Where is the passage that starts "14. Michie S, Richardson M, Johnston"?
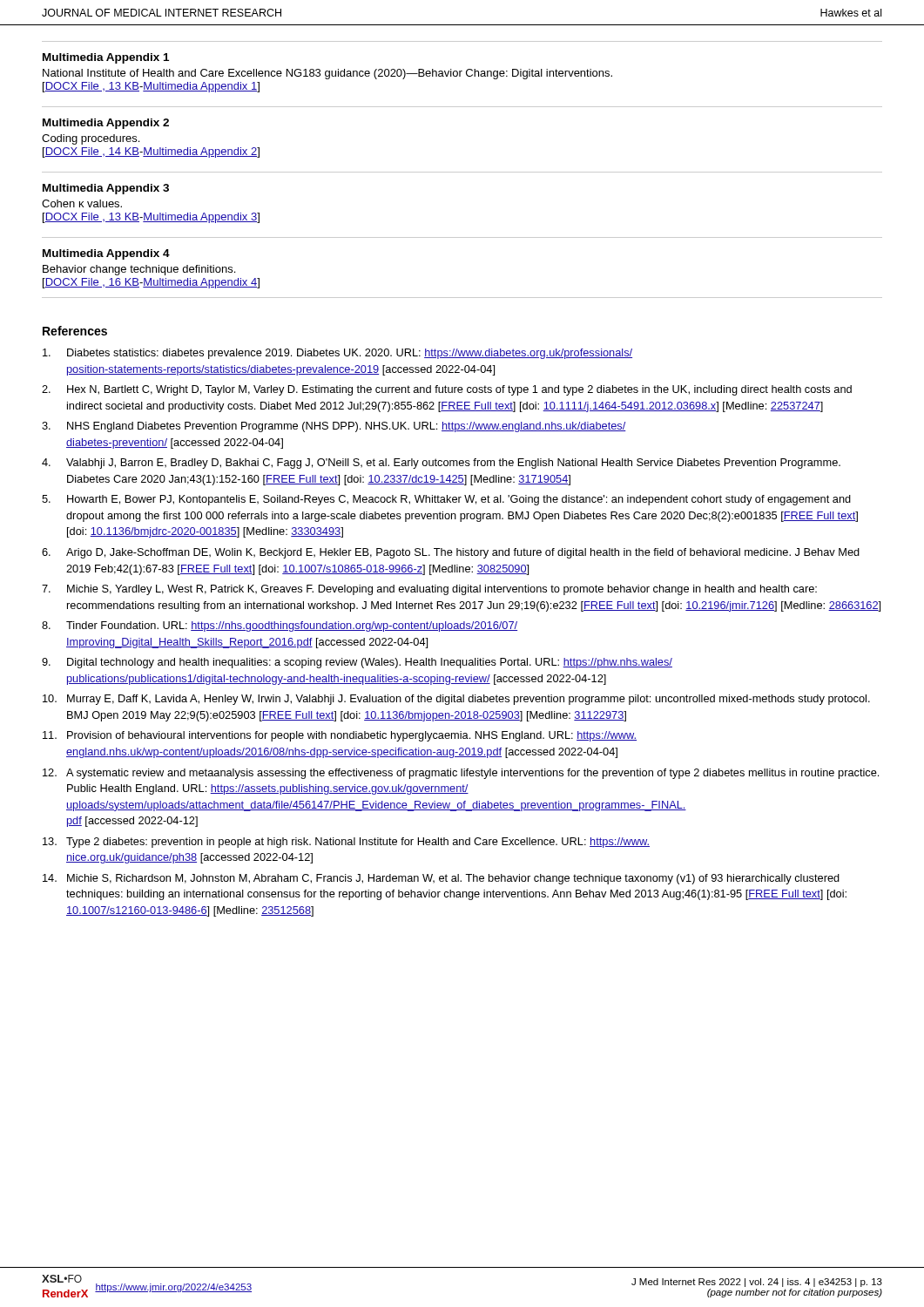The width and height of the screenshot is (924, 1307). point(462,895)
